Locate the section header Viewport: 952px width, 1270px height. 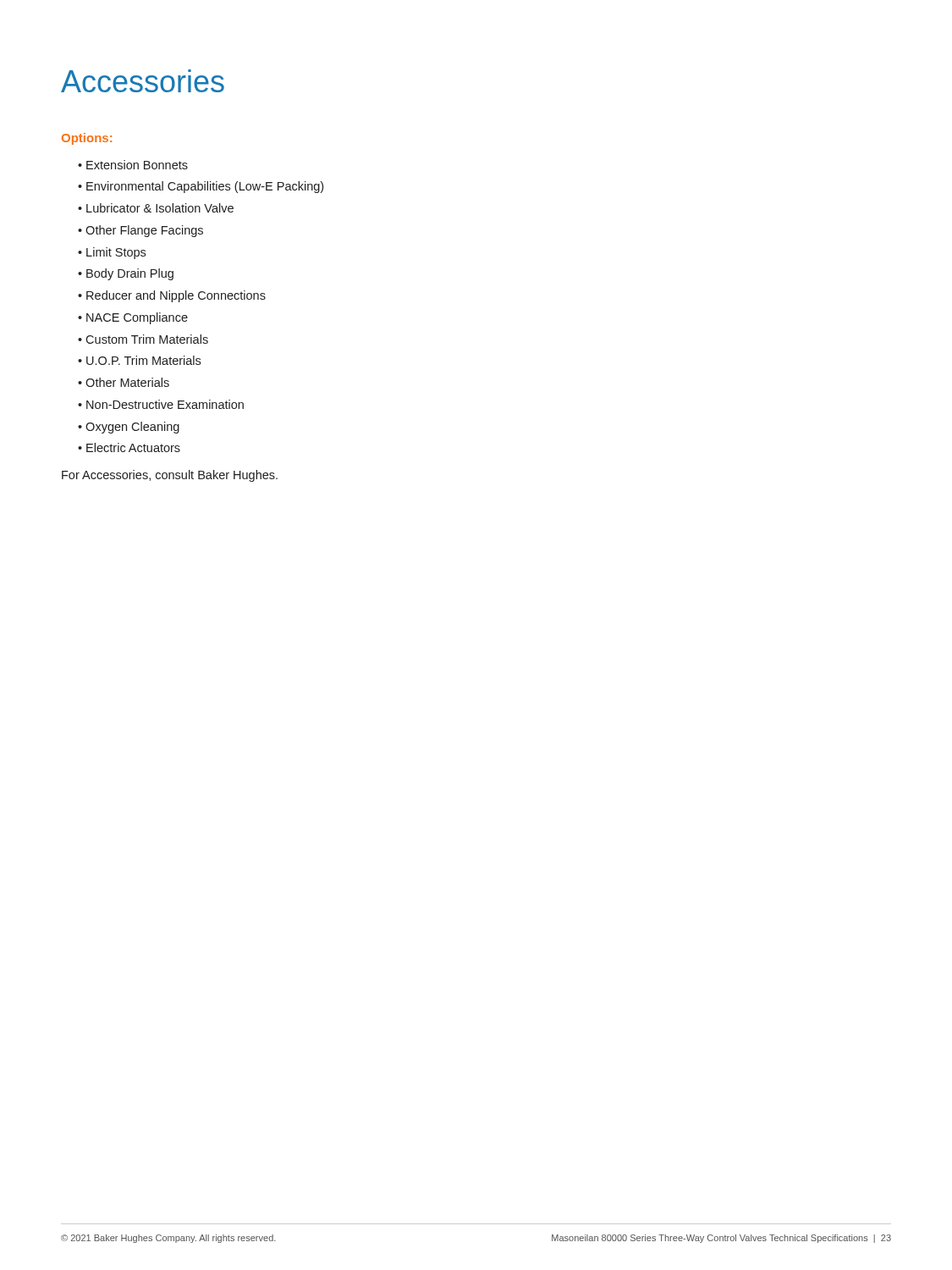tap(87, 138)
